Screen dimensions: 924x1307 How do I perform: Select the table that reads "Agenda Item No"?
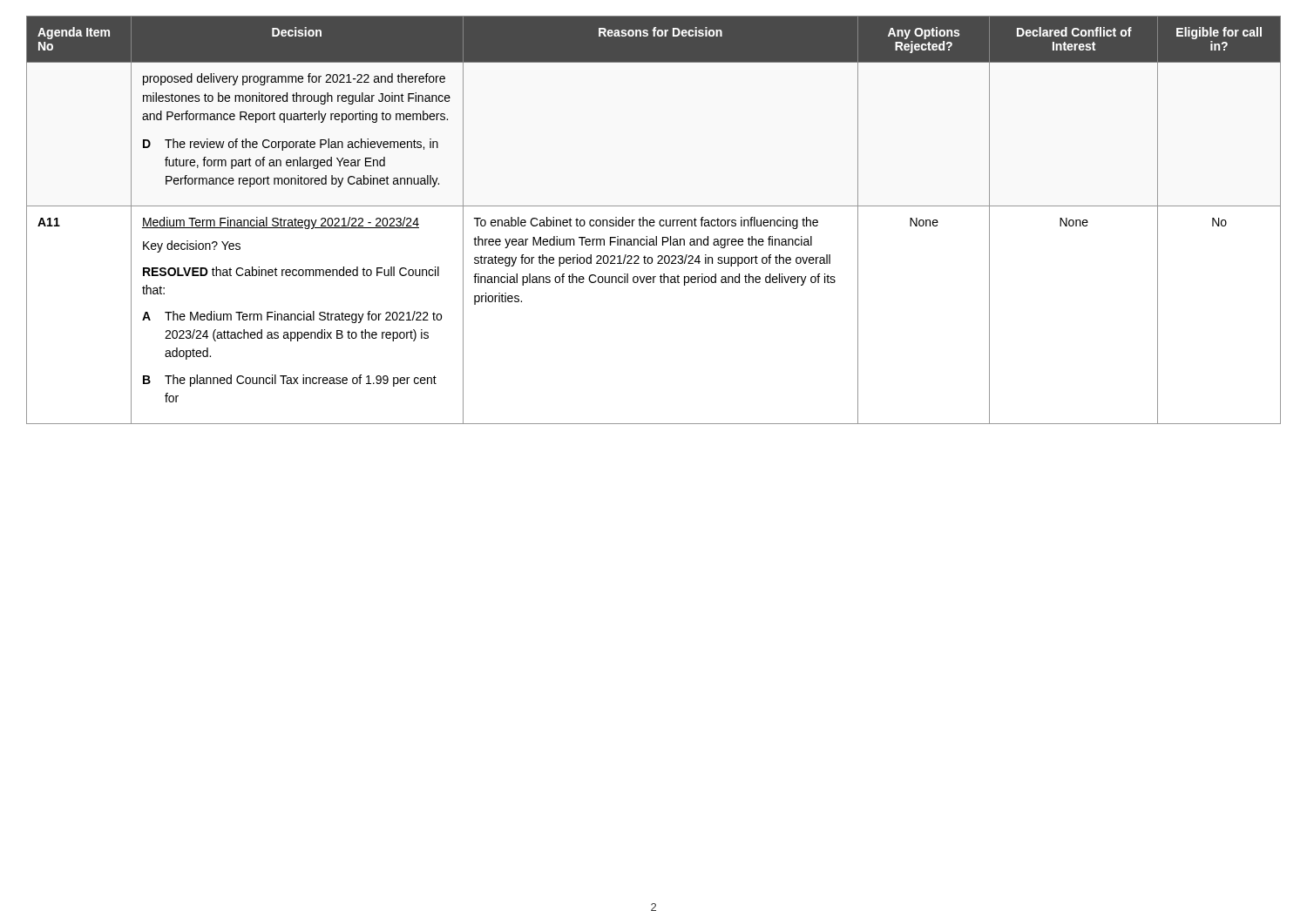coord(654,220)
